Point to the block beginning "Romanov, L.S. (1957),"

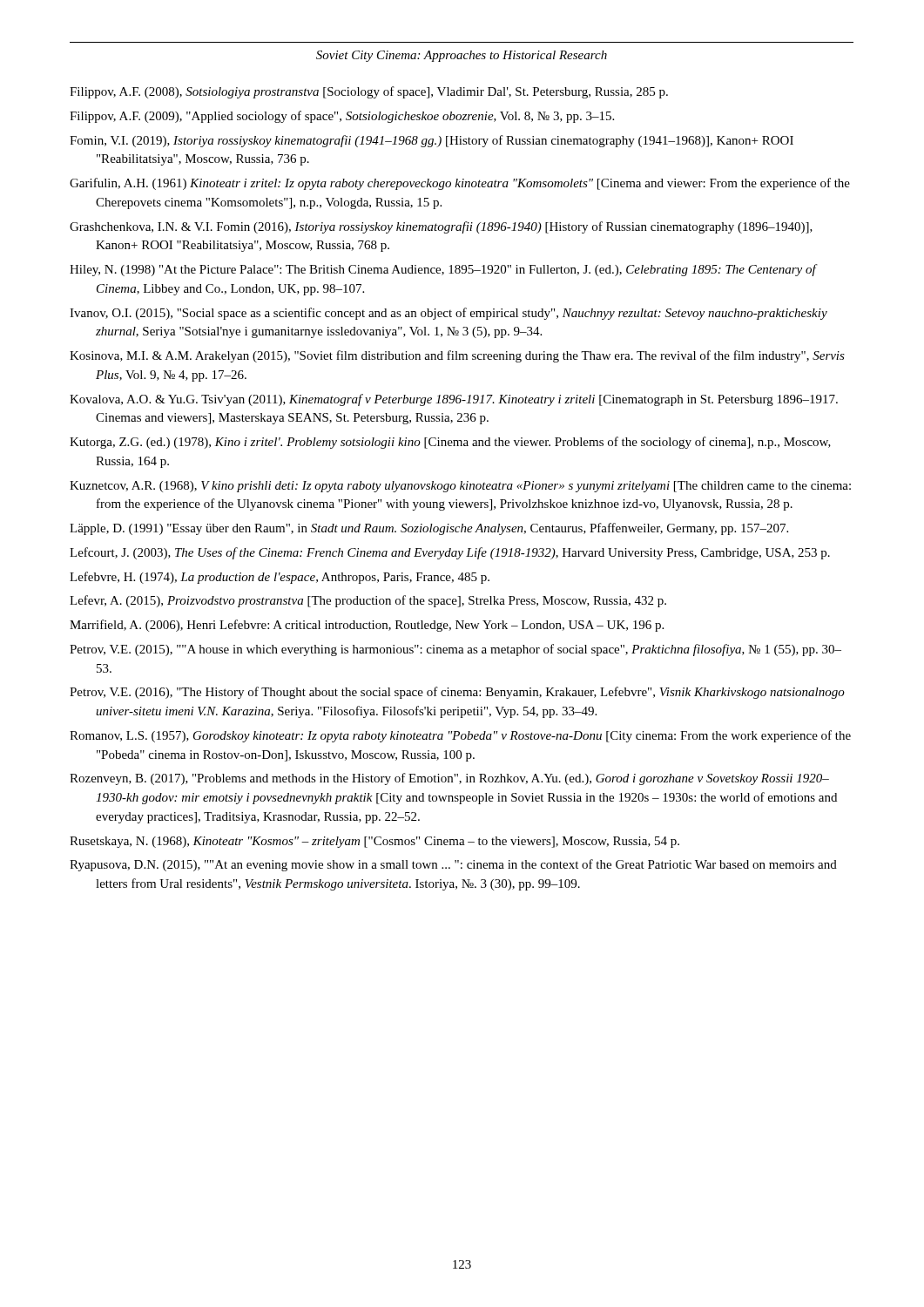[x=460, y=745]
